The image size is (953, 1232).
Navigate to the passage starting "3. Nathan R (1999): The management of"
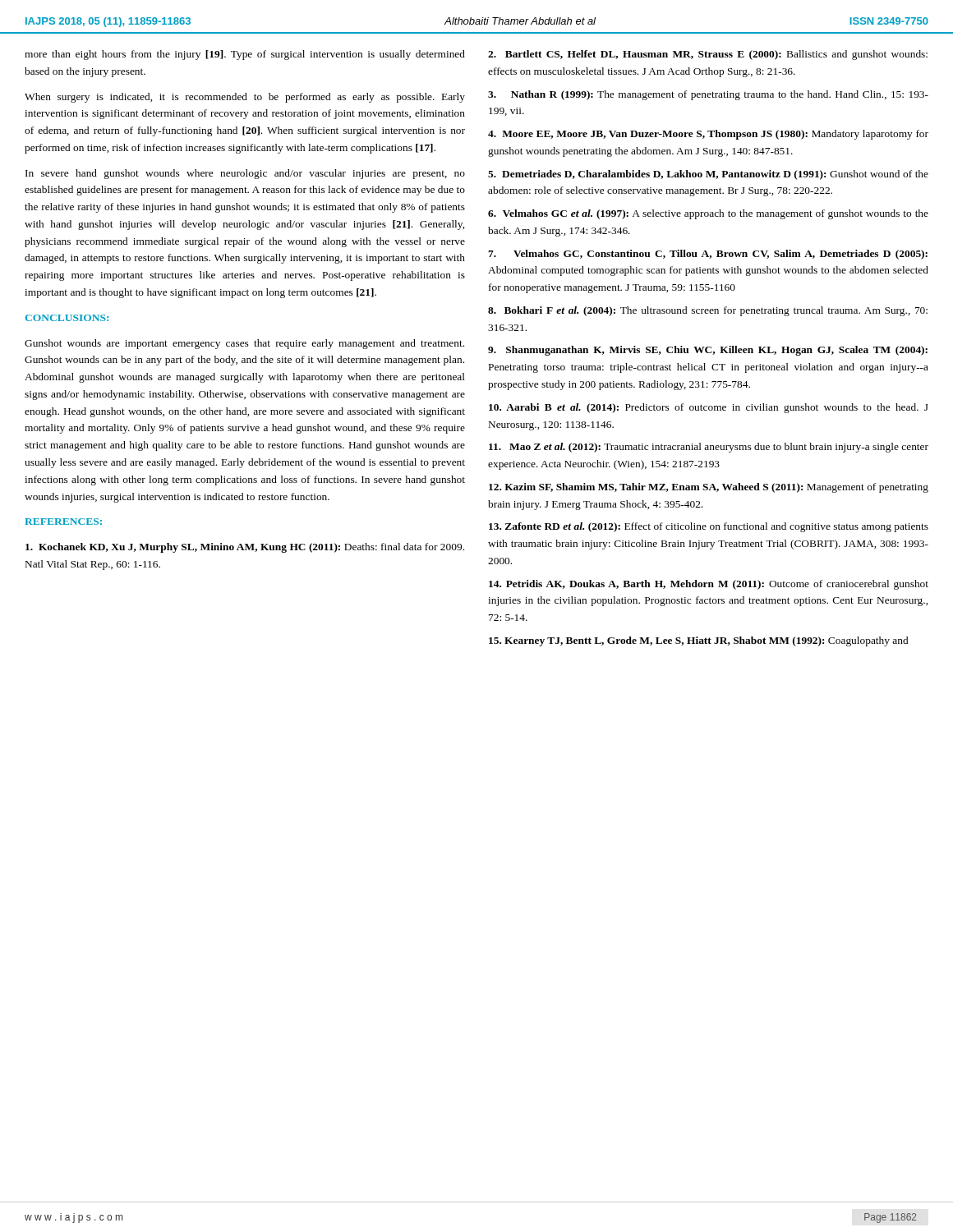tap(708, 102)
